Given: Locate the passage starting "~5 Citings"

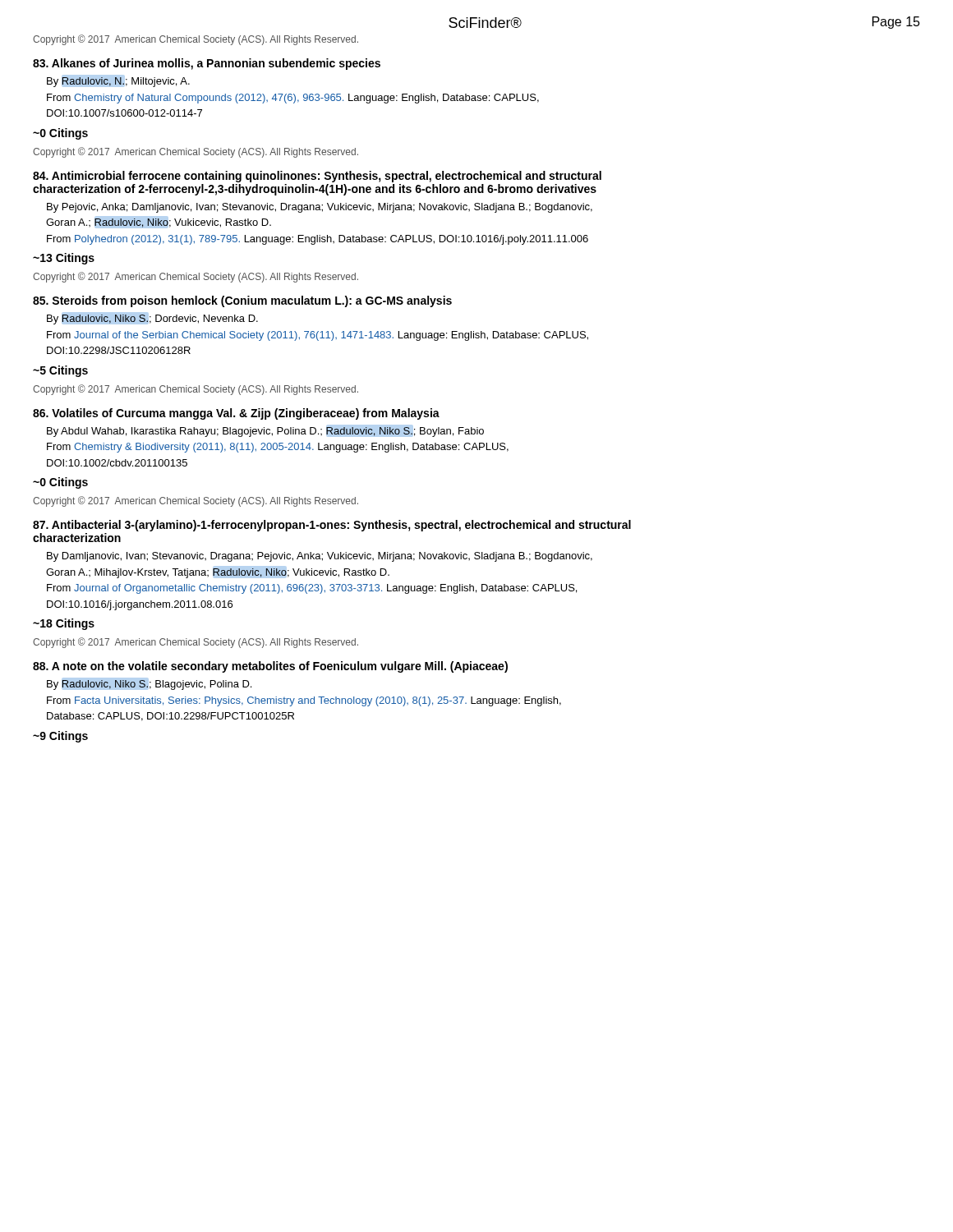Looking at the screenshot, I should 61,370.
